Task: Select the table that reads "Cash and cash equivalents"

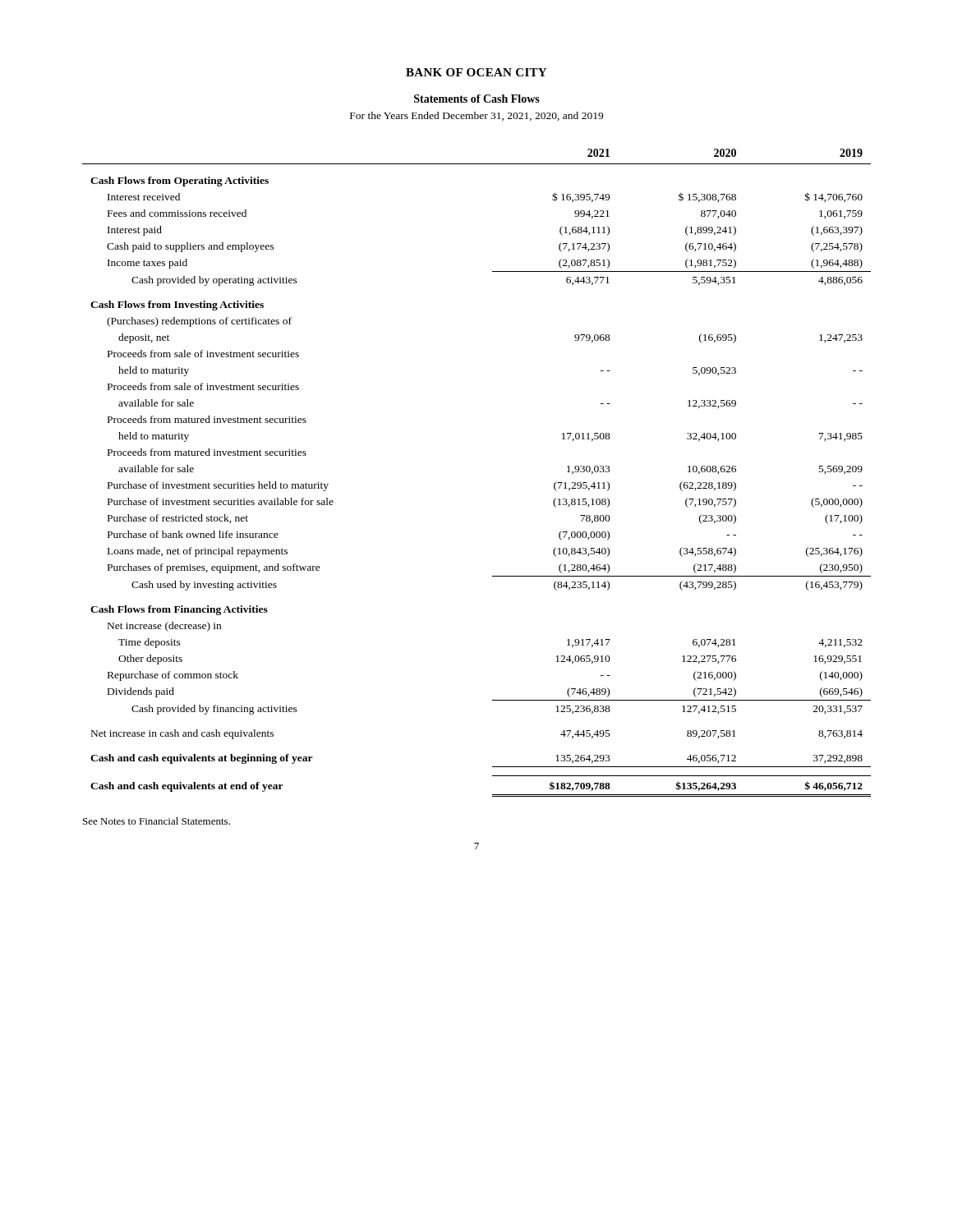Action: click(x=476, y=470)
